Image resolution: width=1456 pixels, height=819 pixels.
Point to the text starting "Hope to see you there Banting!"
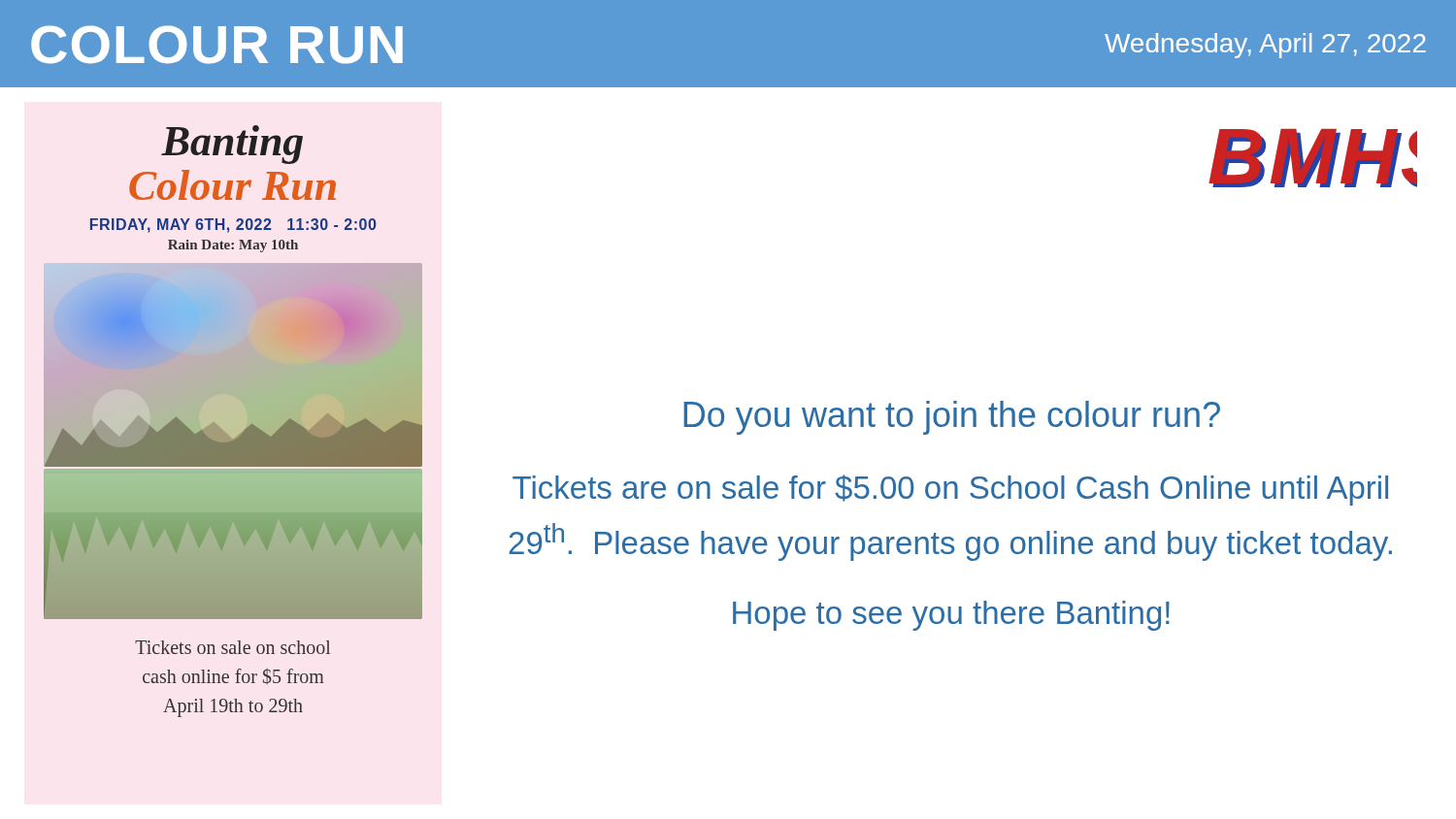951,612
